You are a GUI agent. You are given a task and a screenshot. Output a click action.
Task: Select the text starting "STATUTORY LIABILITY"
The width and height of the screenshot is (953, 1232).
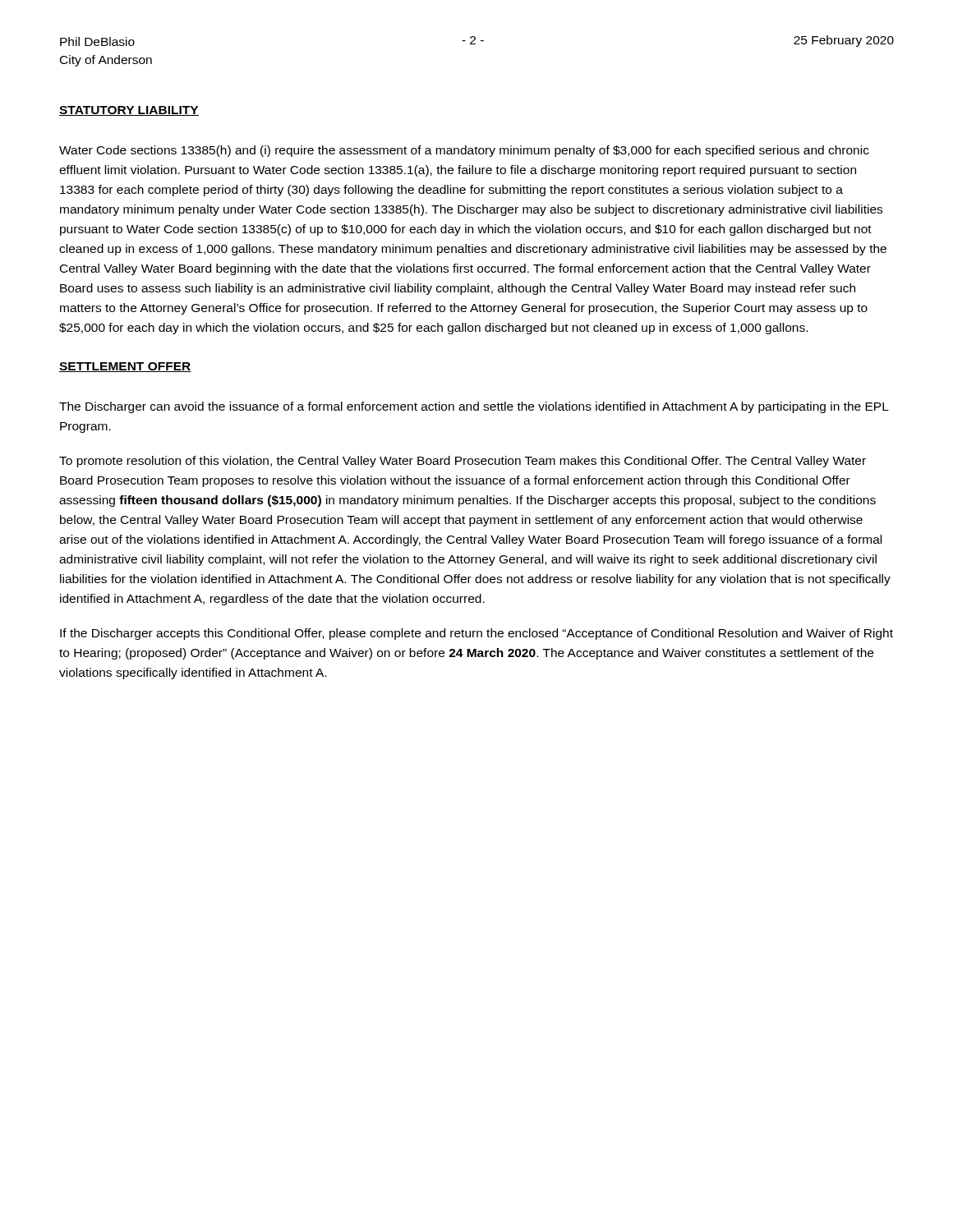tap(129, 110)
